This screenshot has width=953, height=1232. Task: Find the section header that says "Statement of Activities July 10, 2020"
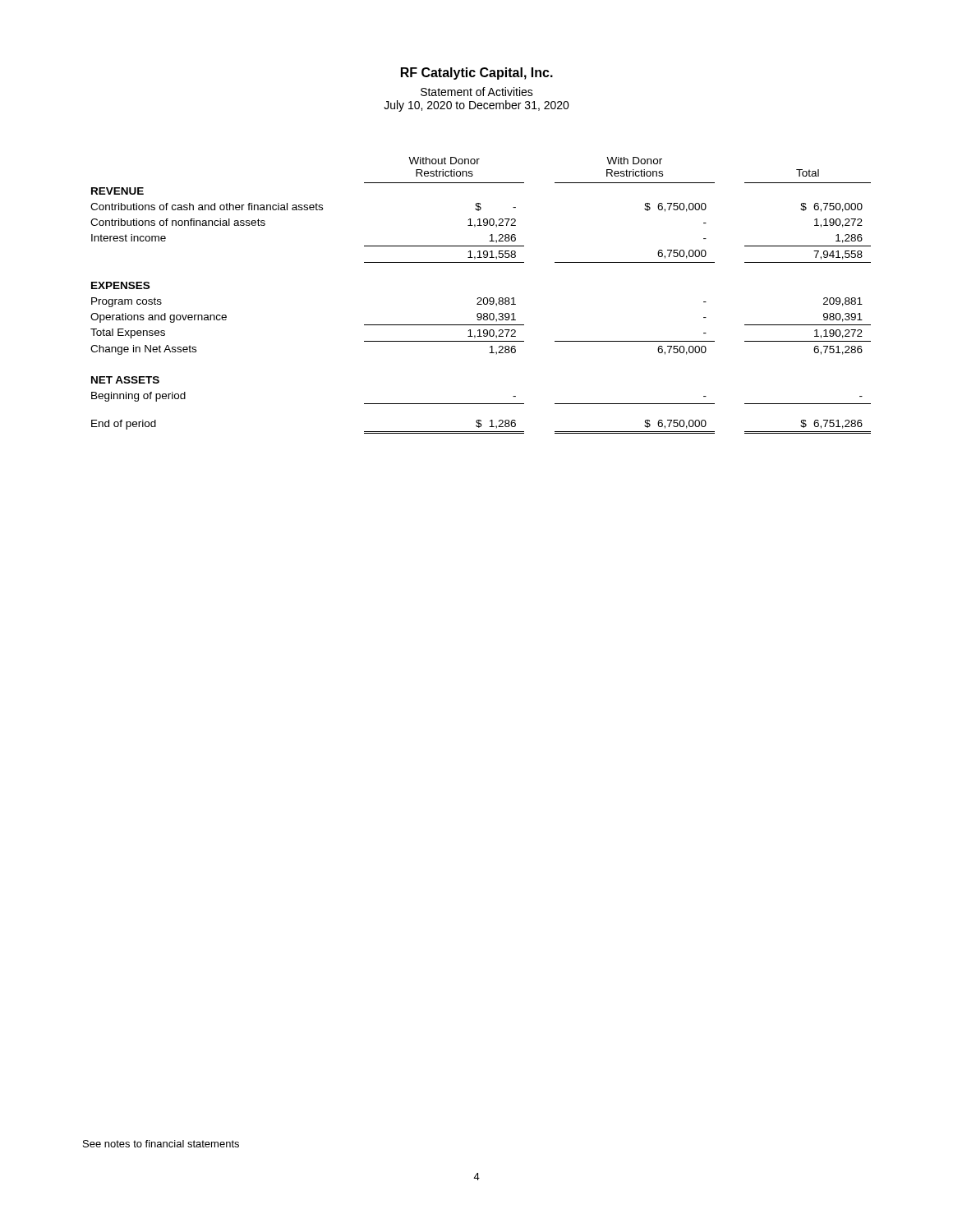pyautogui.click(x=476, y=99)
